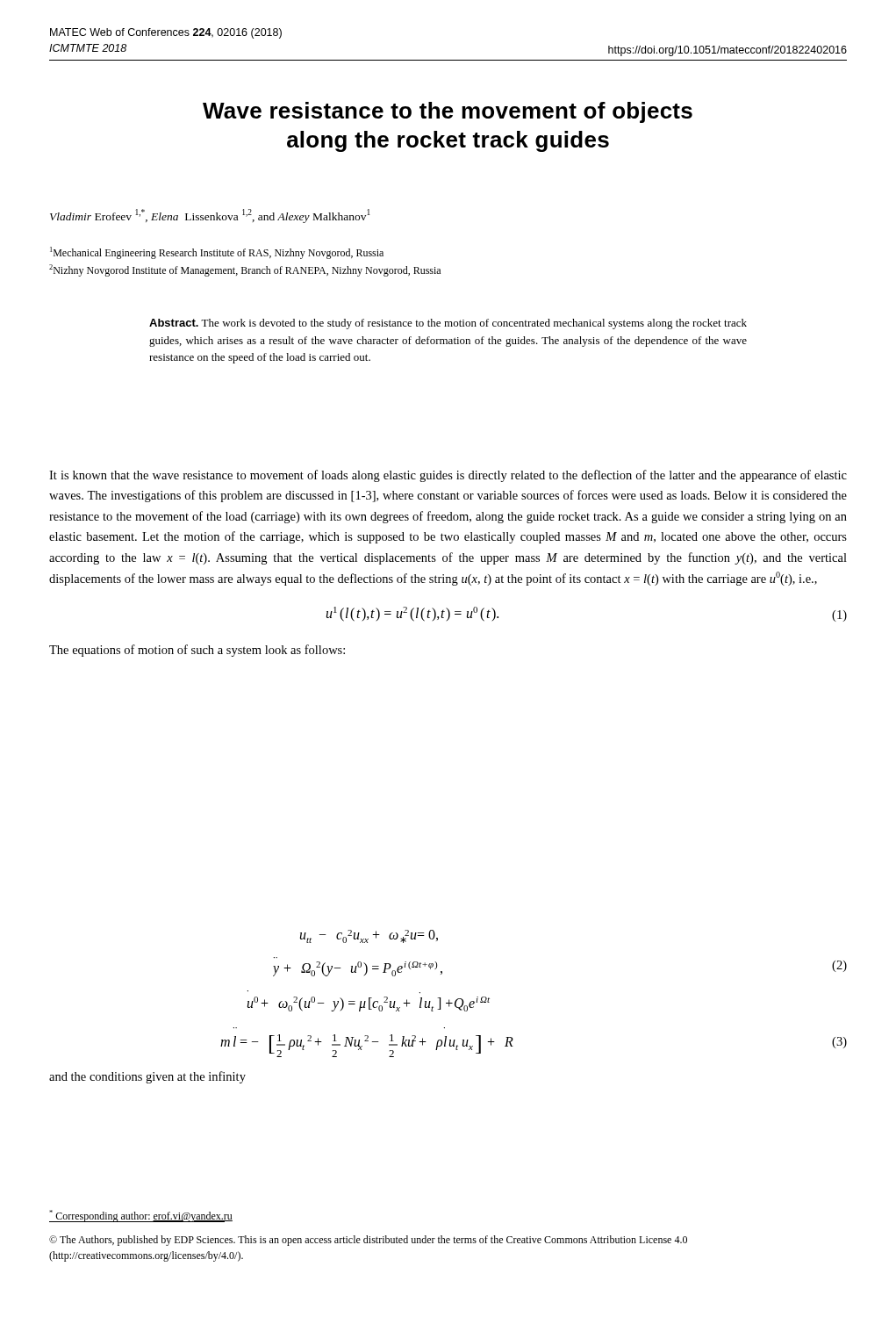Locate the text block starting "Vladimir Erofeev 1,*, Elena Lissenkova 1,2,"
This screenshot has height=1317, width=896.
[x=210, y=215]
